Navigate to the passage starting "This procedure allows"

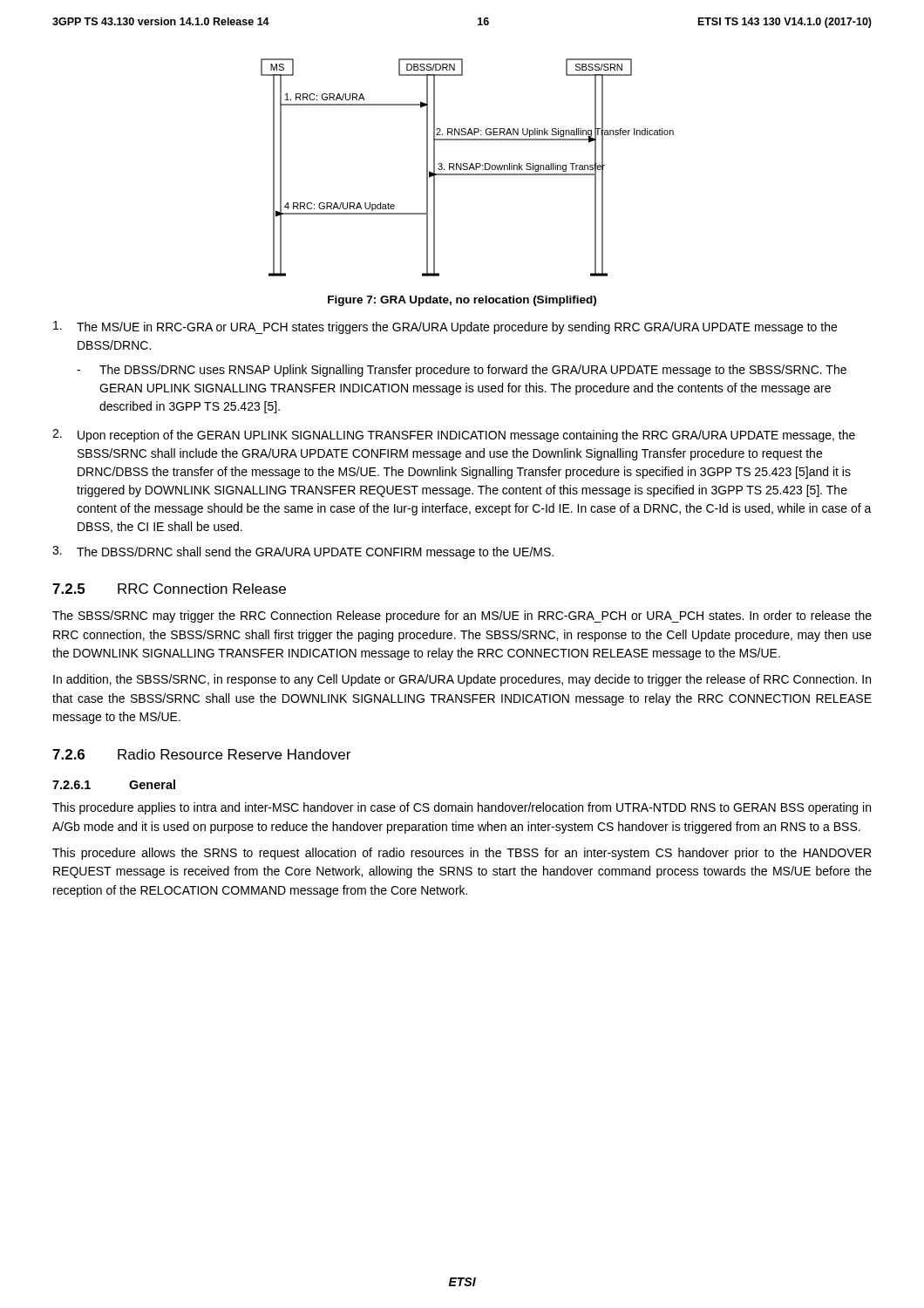pyautogui.click(x=462, y=871)
